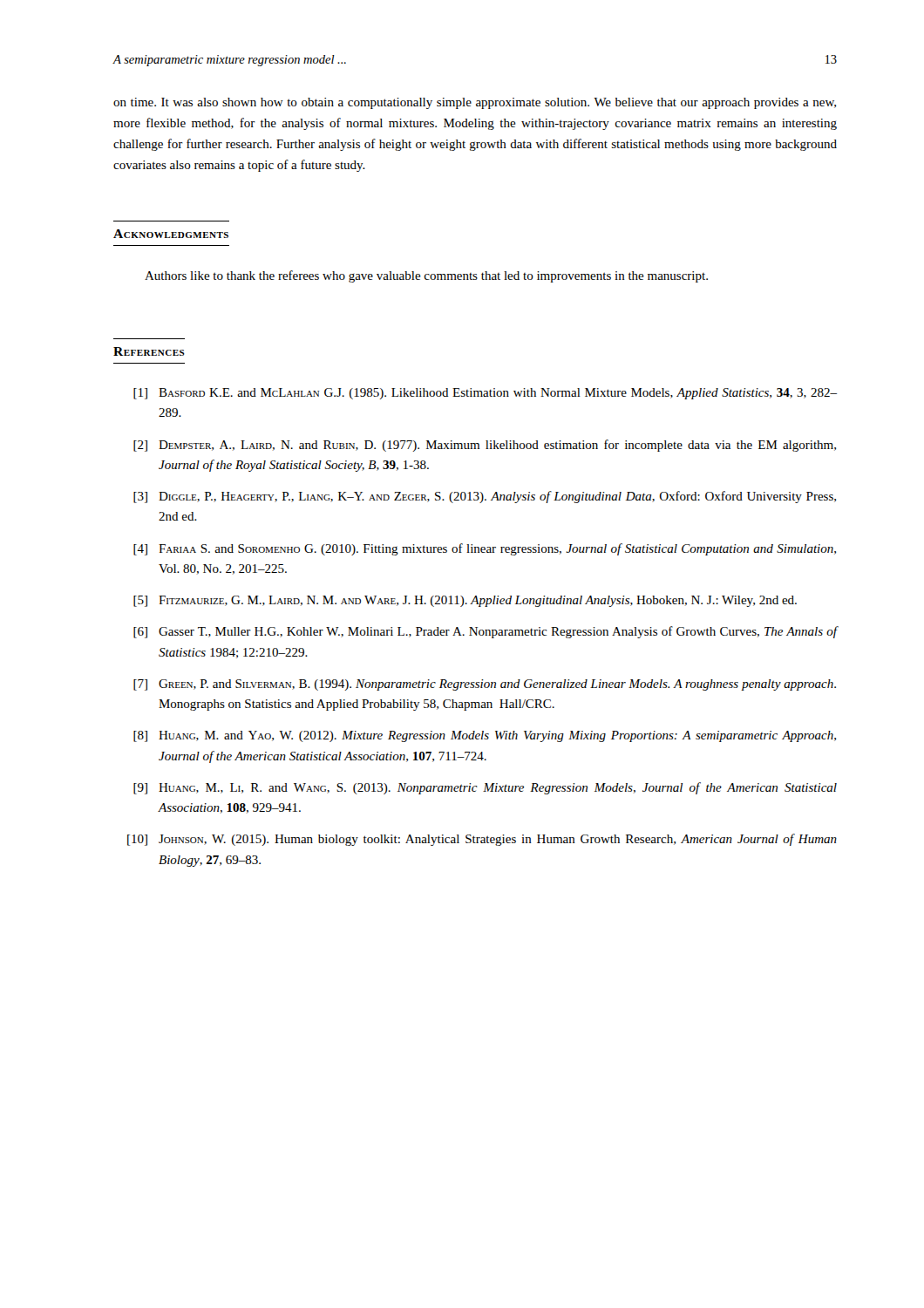The image size is (924, 1308).
Task: Select the region starting "[8] Huang, M. and"
Action: (x=475, y=746)
